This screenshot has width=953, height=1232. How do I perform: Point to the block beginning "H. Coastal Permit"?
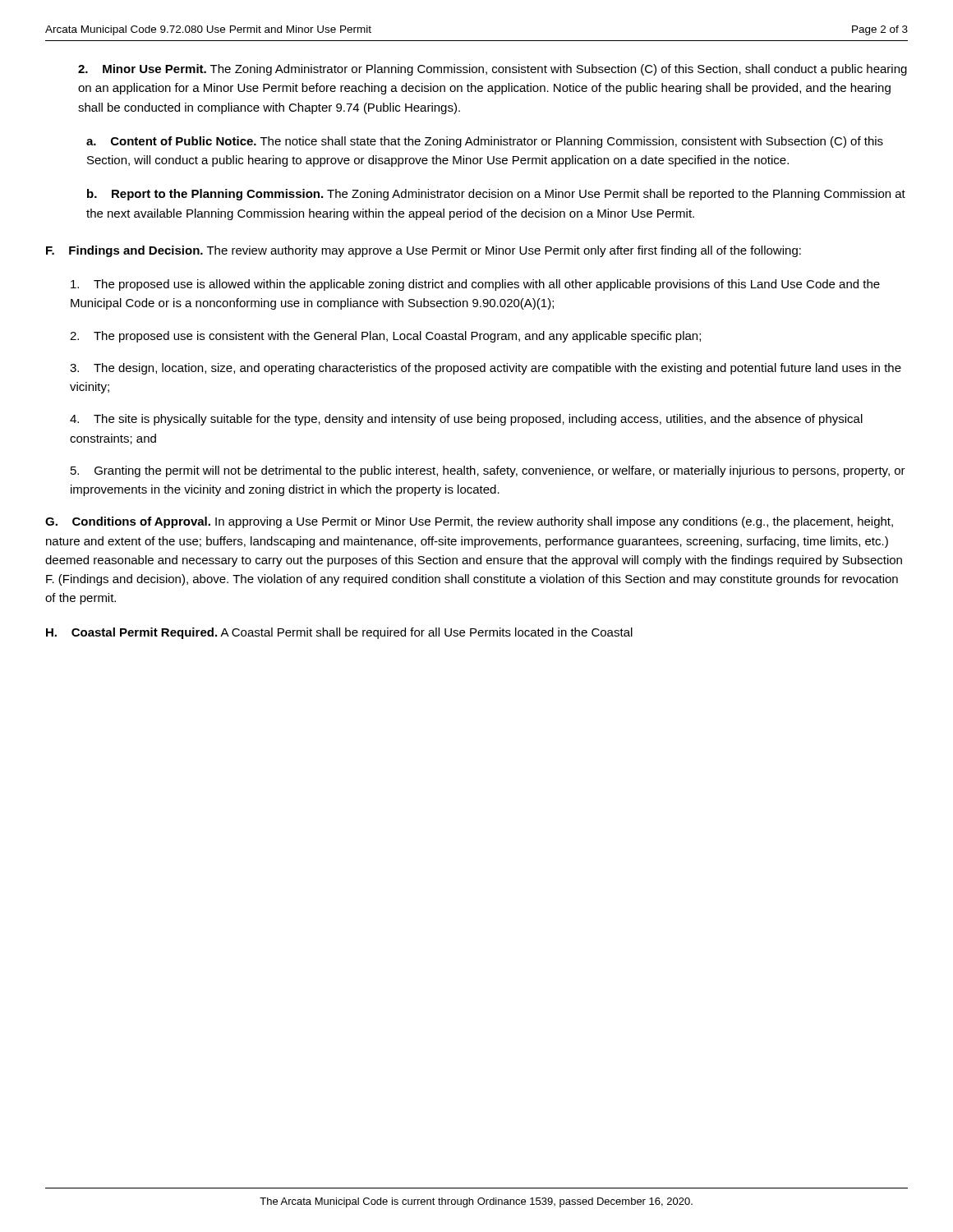(x=339, y=632)
